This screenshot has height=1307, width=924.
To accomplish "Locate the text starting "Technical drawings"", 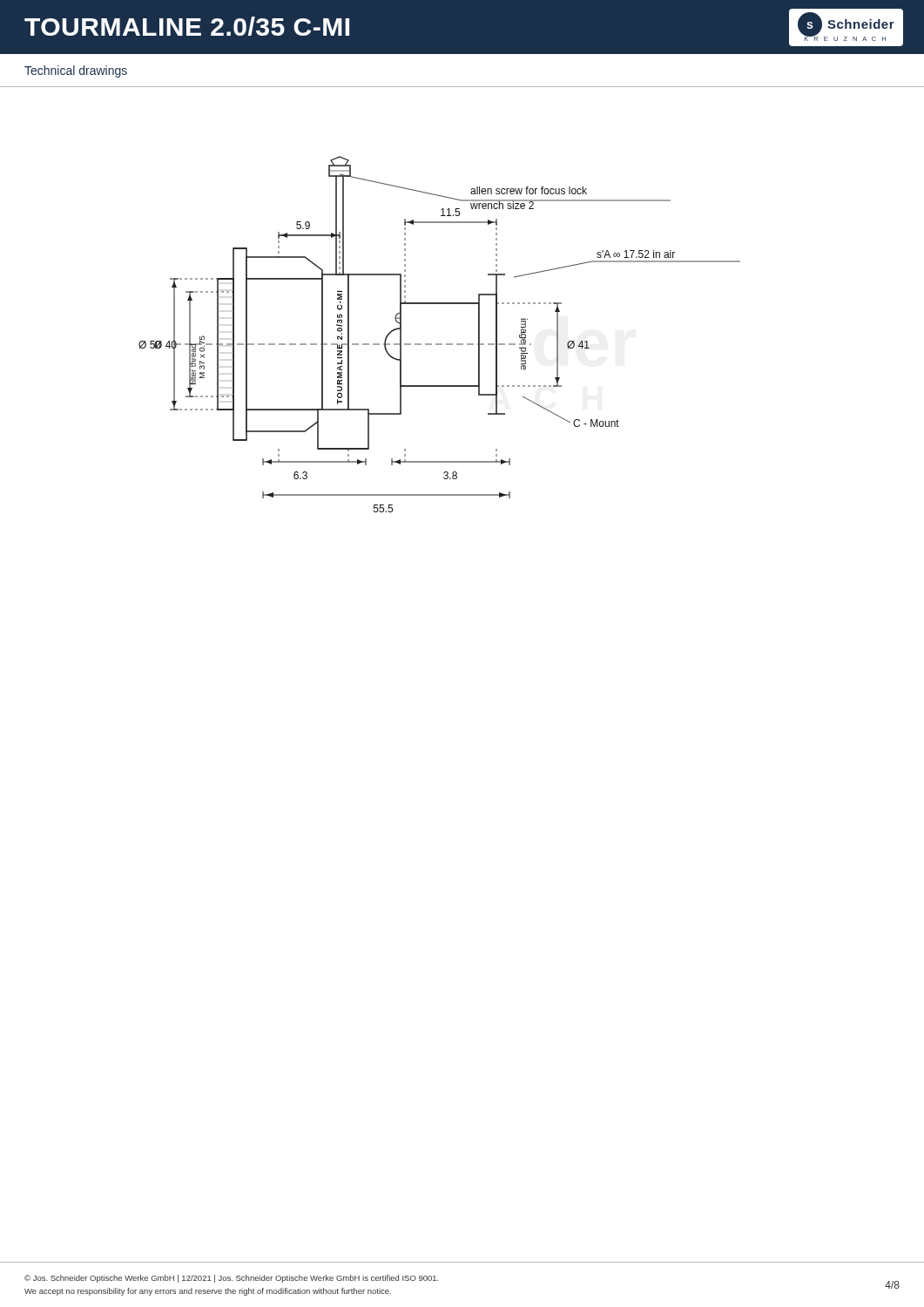I will coord(76,70).
